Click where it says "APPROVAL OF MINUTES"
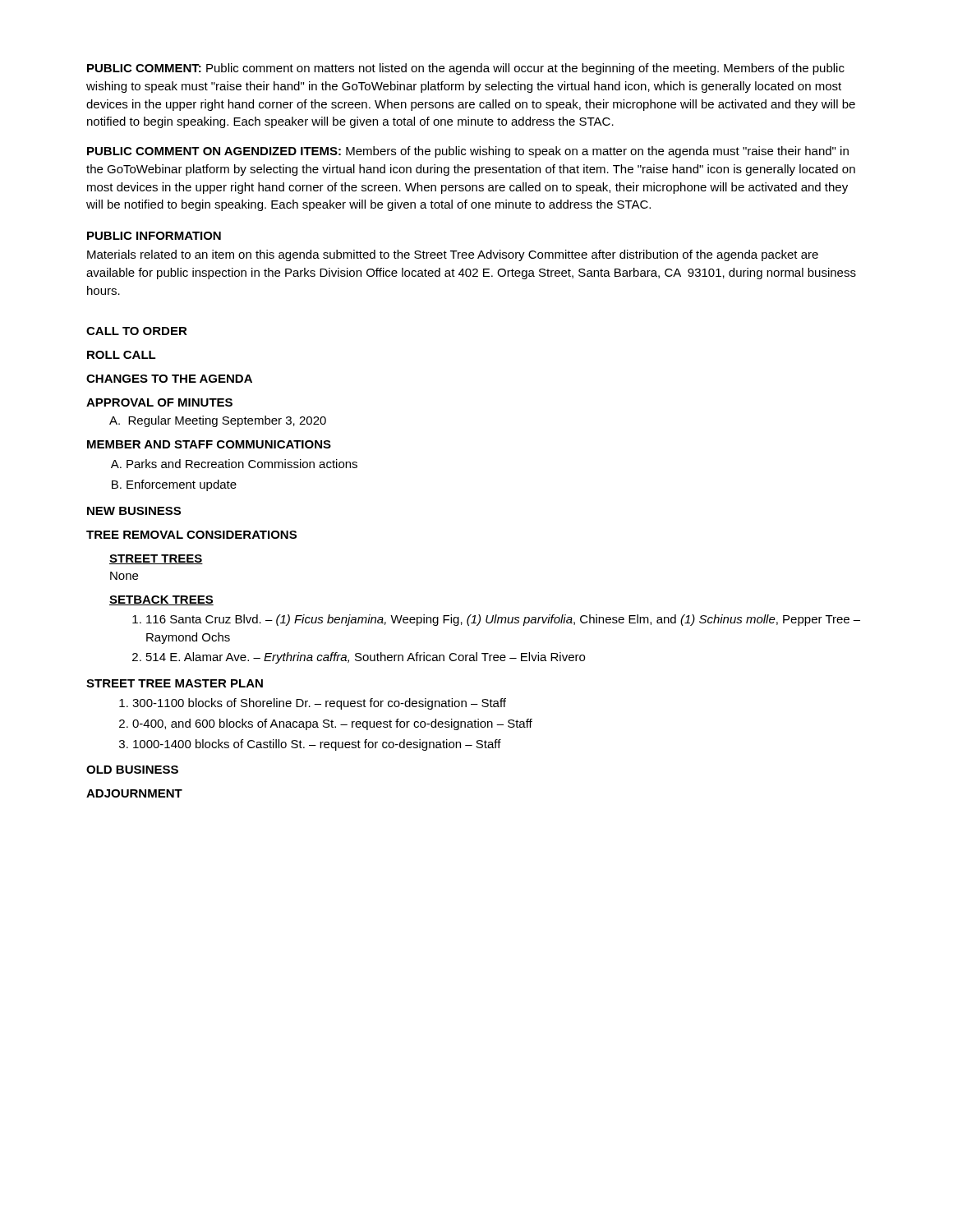Viewport: 953px width, 1232px height. (x=160, y=402)
